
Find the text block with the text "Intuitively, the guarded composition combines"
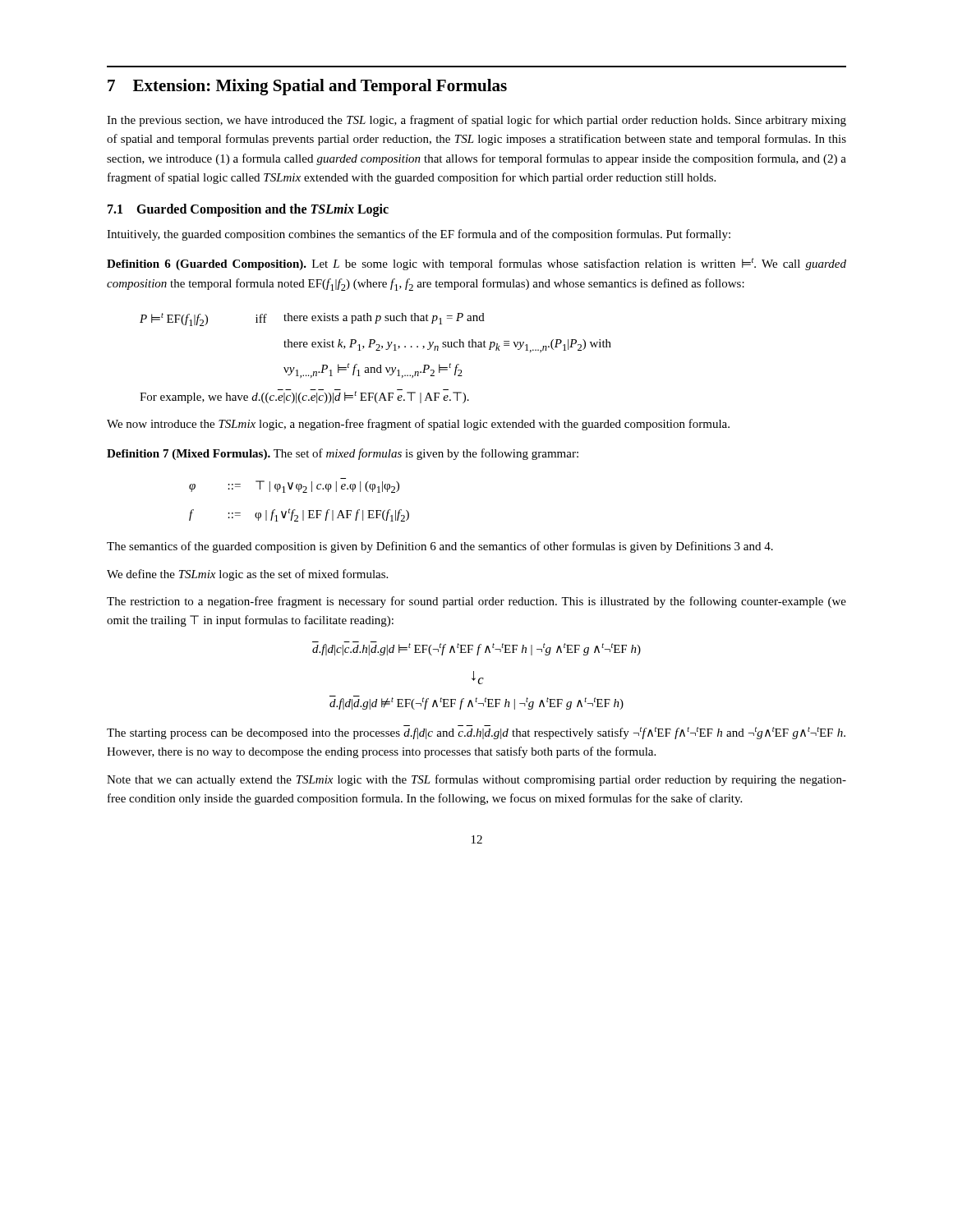click(419, 234)
